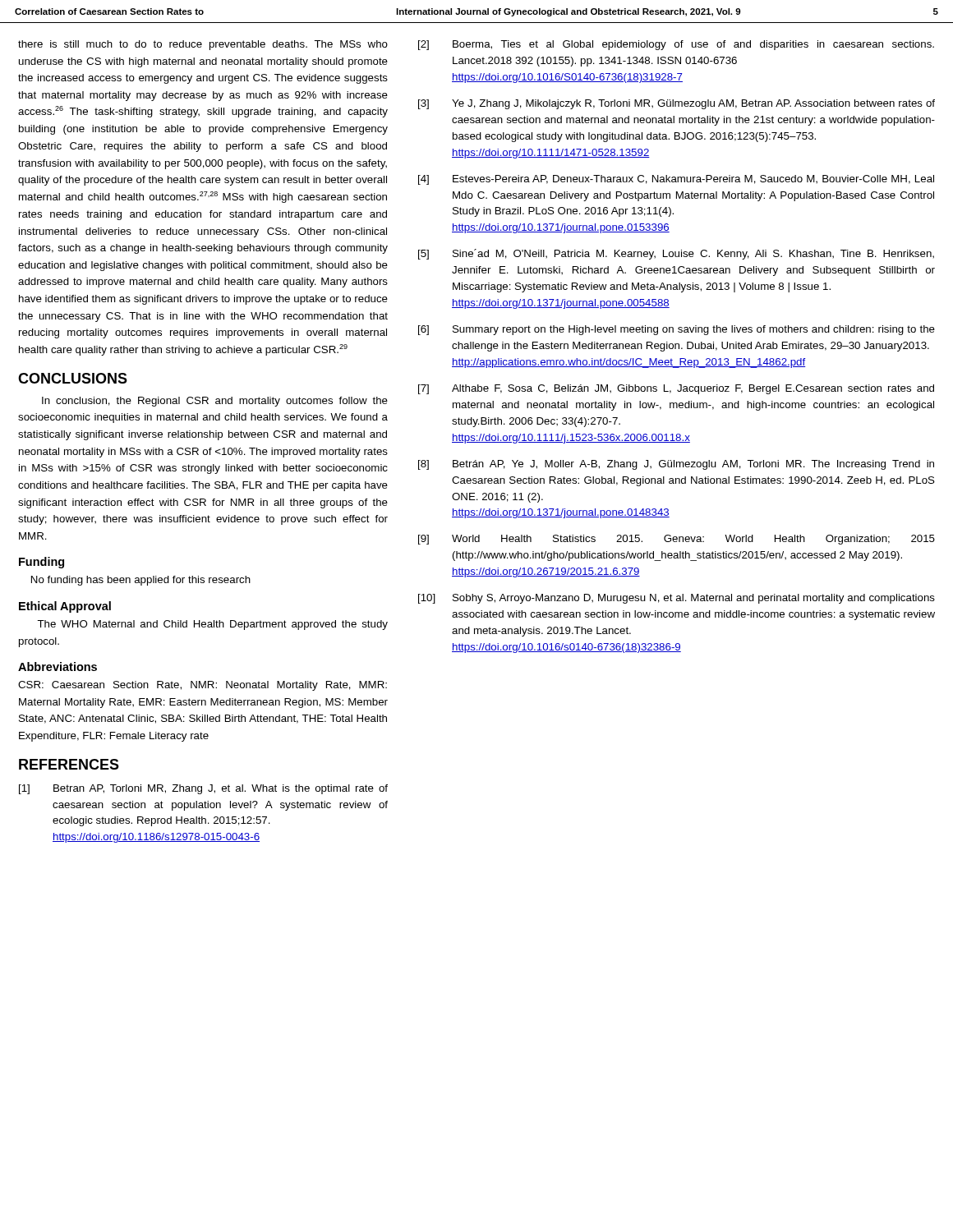Click on the list item that says "[4] Esteves-Pereira AP, Deneux-Tharaux C,"
Image resolution: width=953 pixels, height=1232 pixels.
676,203
